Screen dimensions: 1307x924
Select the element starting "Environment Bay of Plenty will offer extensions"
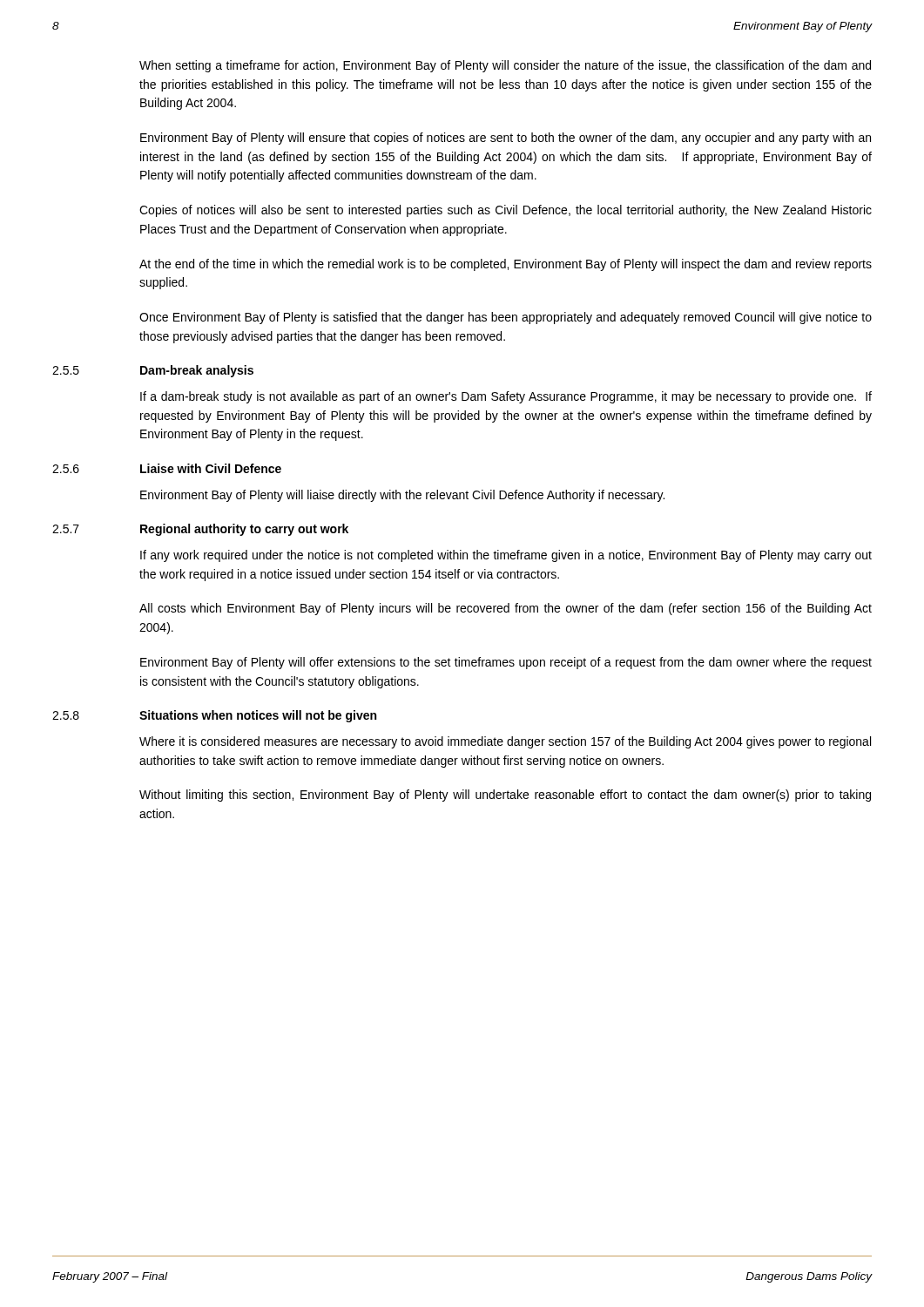[x=506, y=671]
